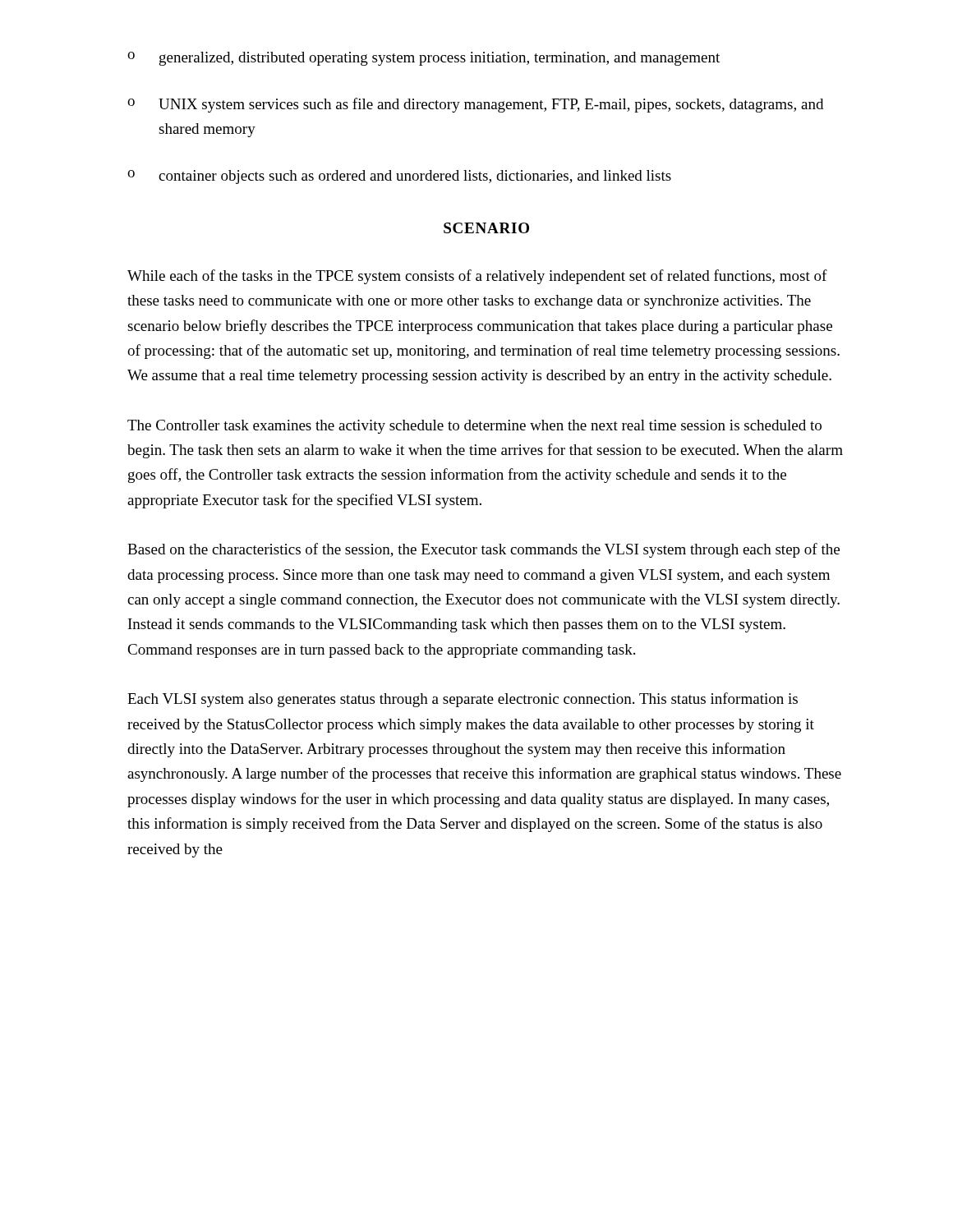
Task: Click on the list item with the text "o generalized, distributed"
Action: click(487, 57)
